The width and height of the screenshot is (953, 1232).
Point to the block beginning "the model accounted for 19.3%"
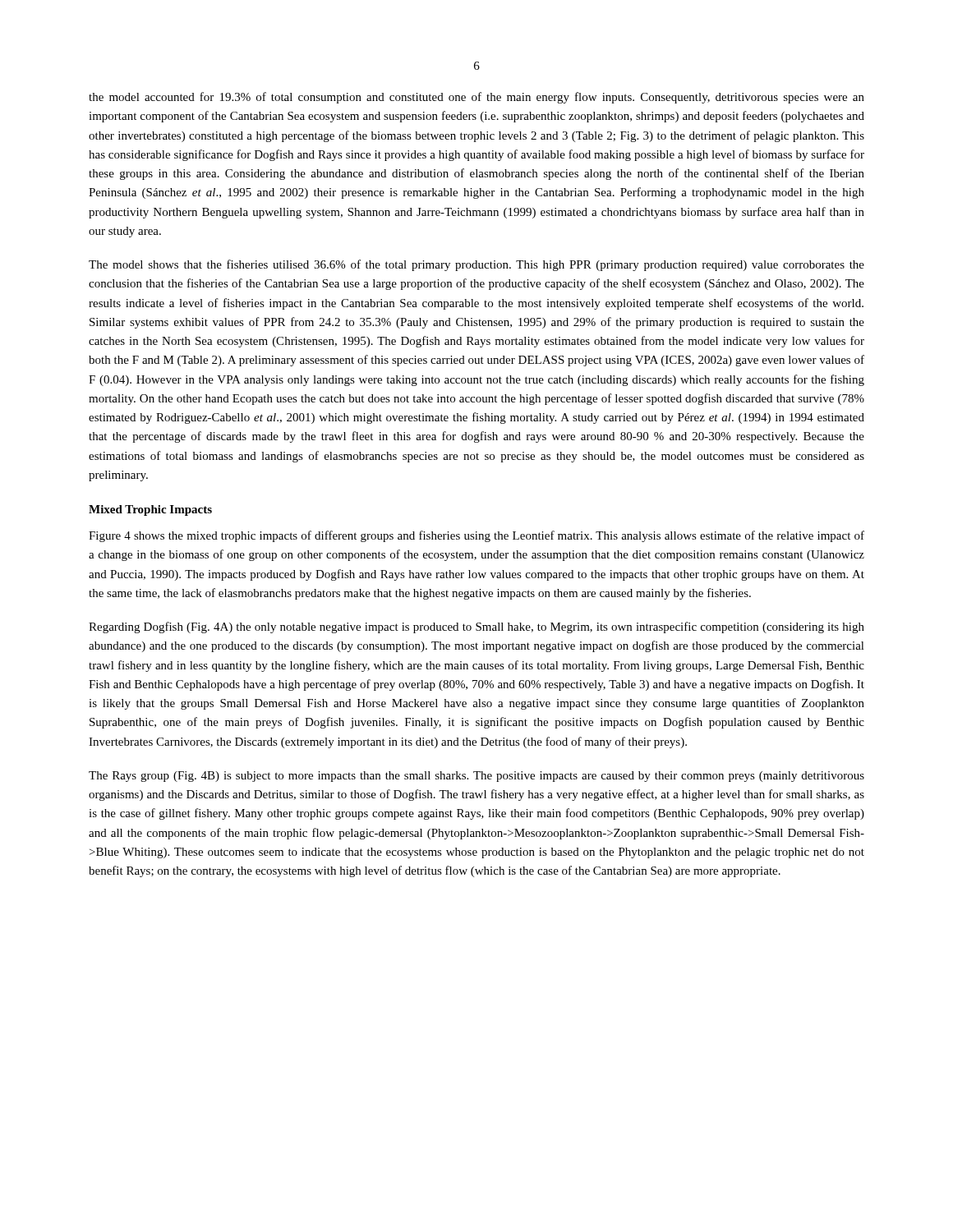[x=476, y=164]
